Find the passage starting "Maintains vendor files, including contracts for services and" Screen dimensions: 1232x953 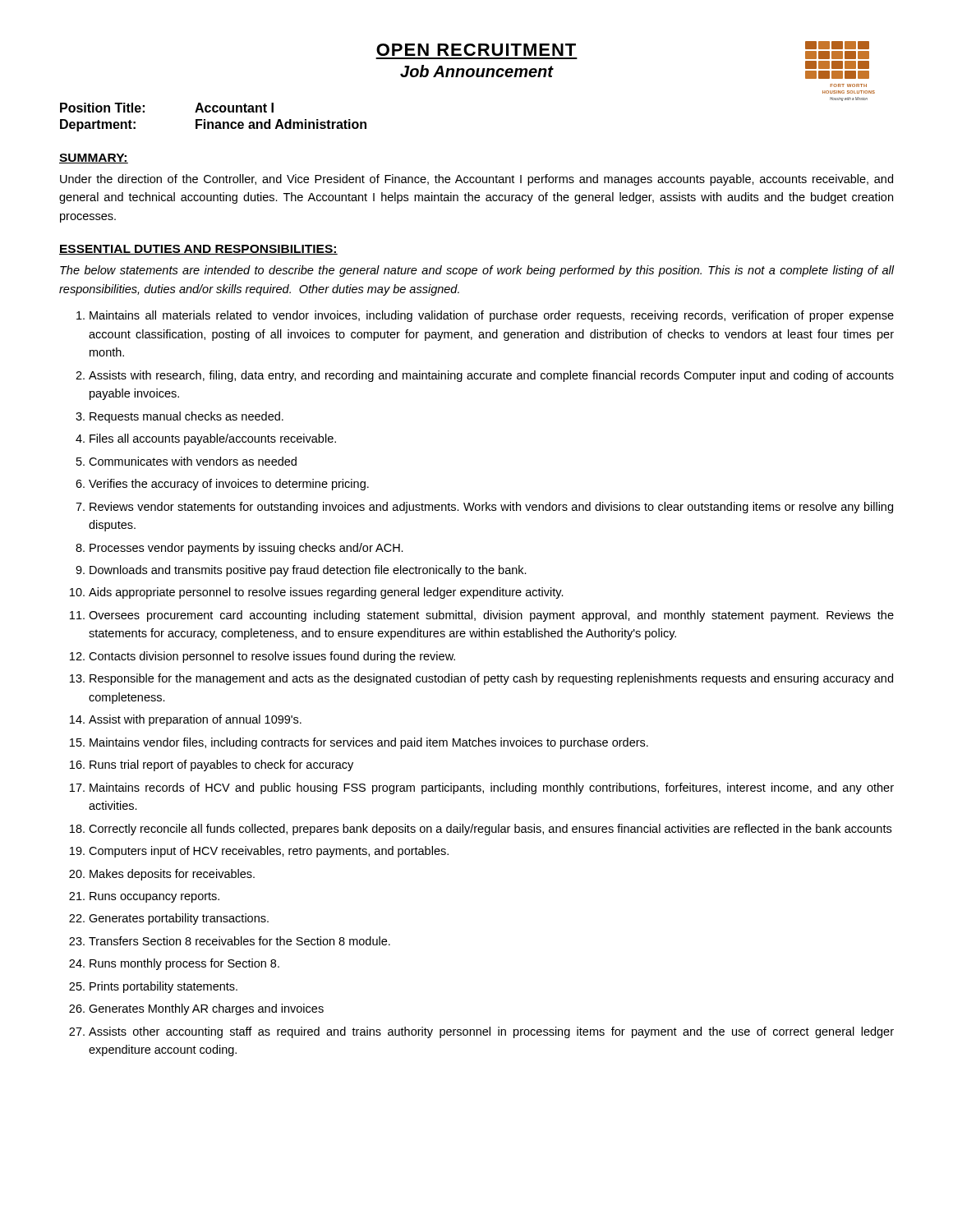click(369, 742)
